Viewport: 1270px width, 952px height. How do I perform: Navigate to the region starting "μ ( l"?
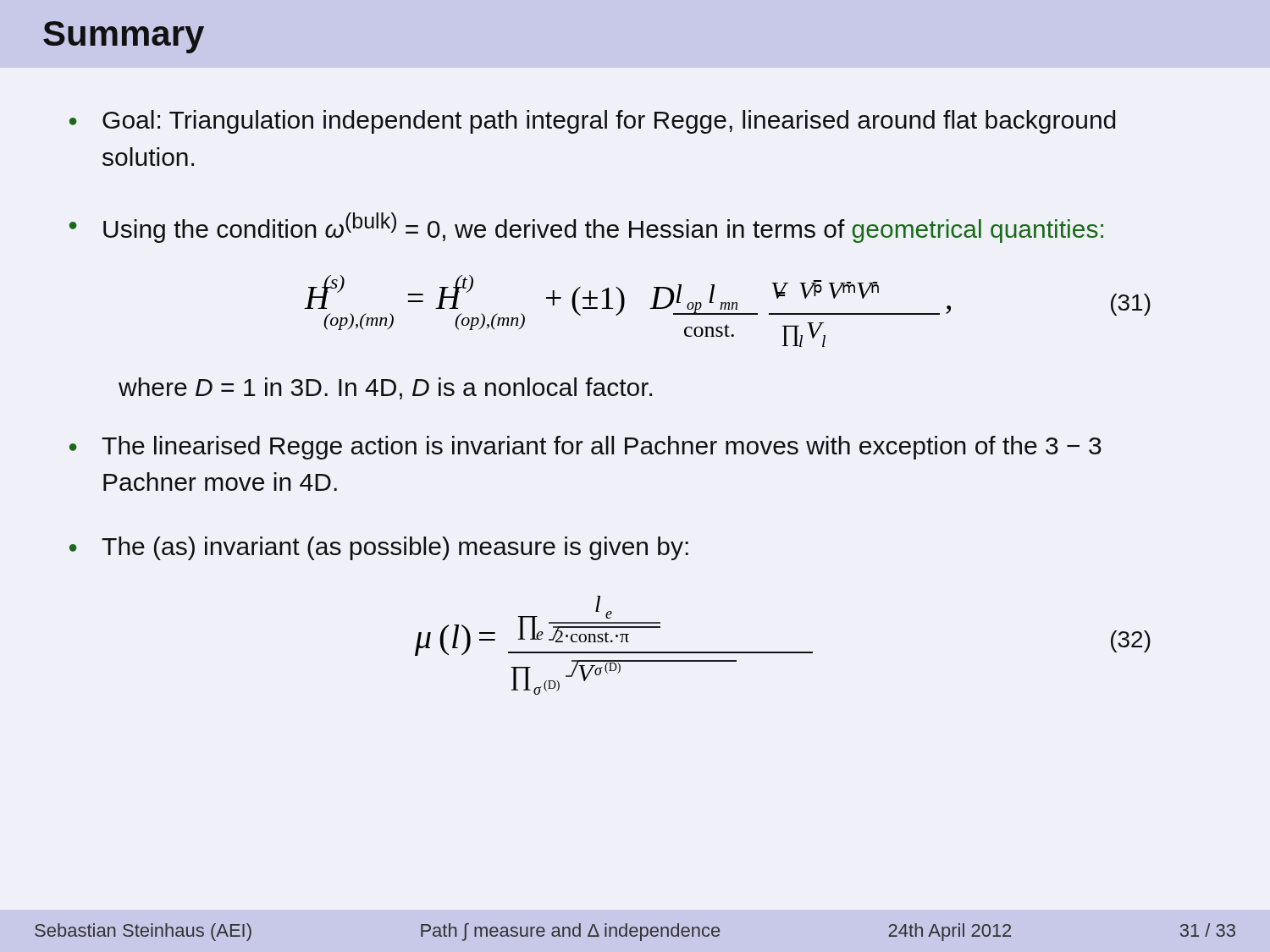(x=783, y=640)
